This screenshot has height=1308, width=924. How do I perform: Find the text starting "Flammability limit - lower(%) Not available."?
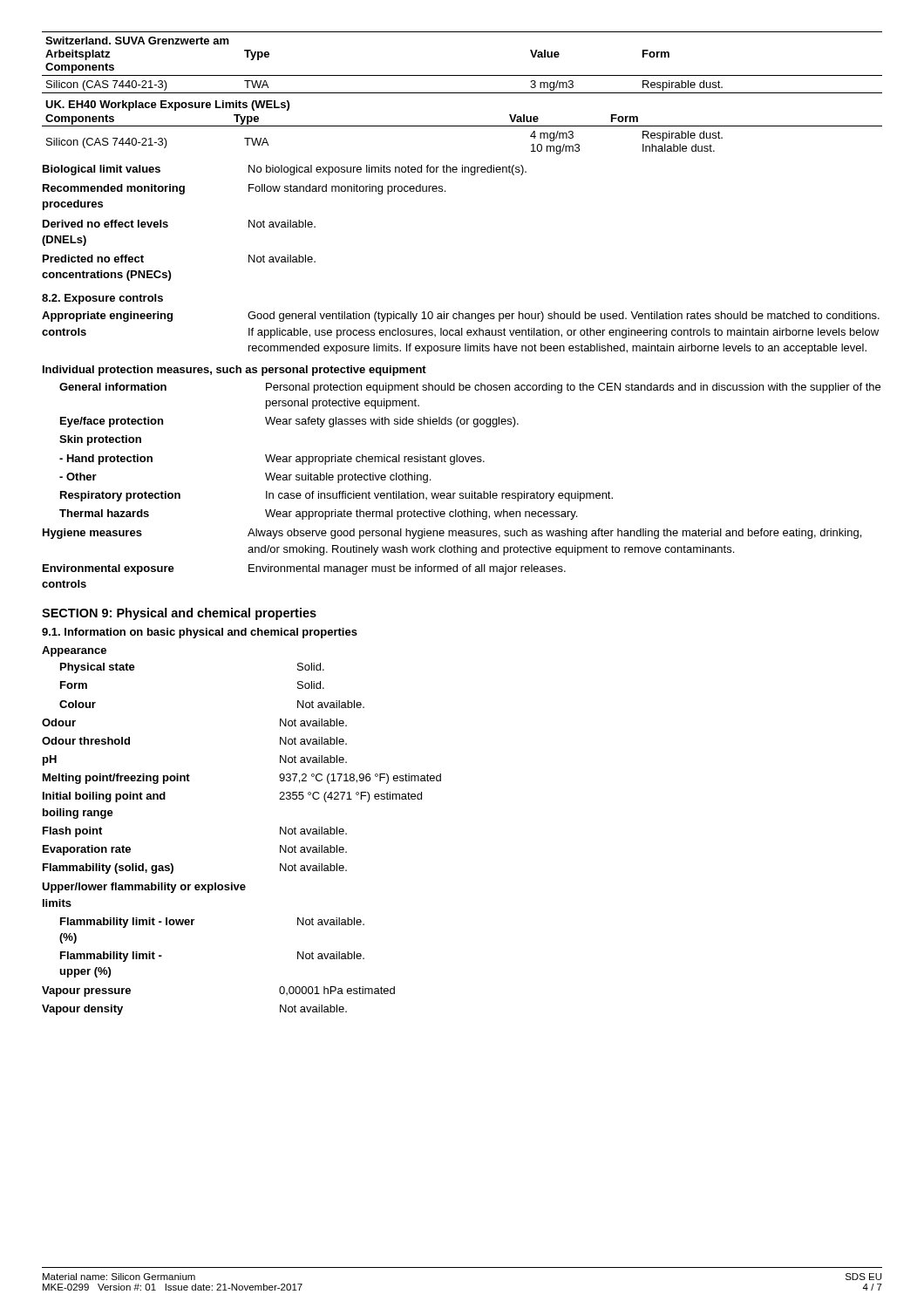123,922
